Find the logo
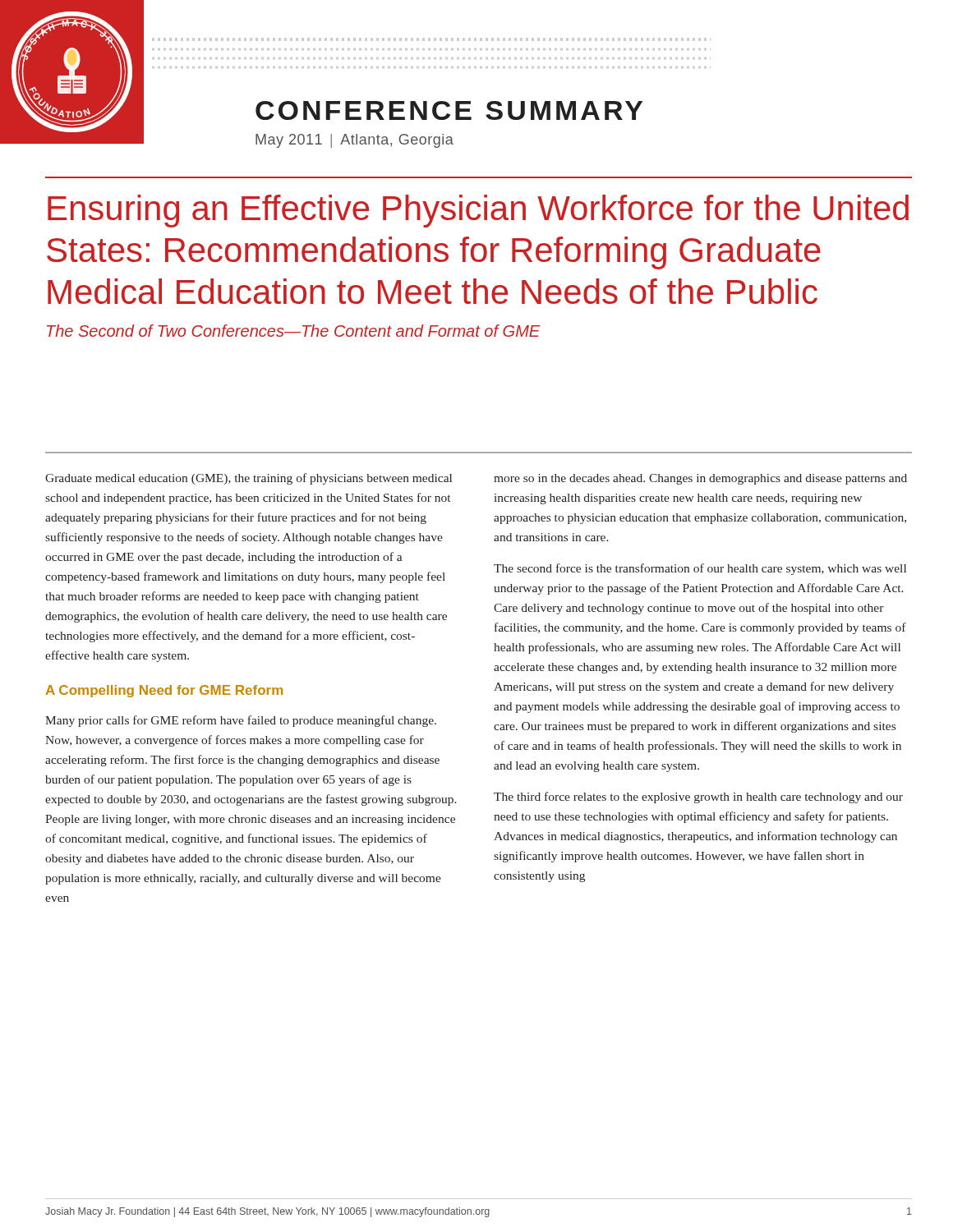953x1232 pixels. (72, 72)
